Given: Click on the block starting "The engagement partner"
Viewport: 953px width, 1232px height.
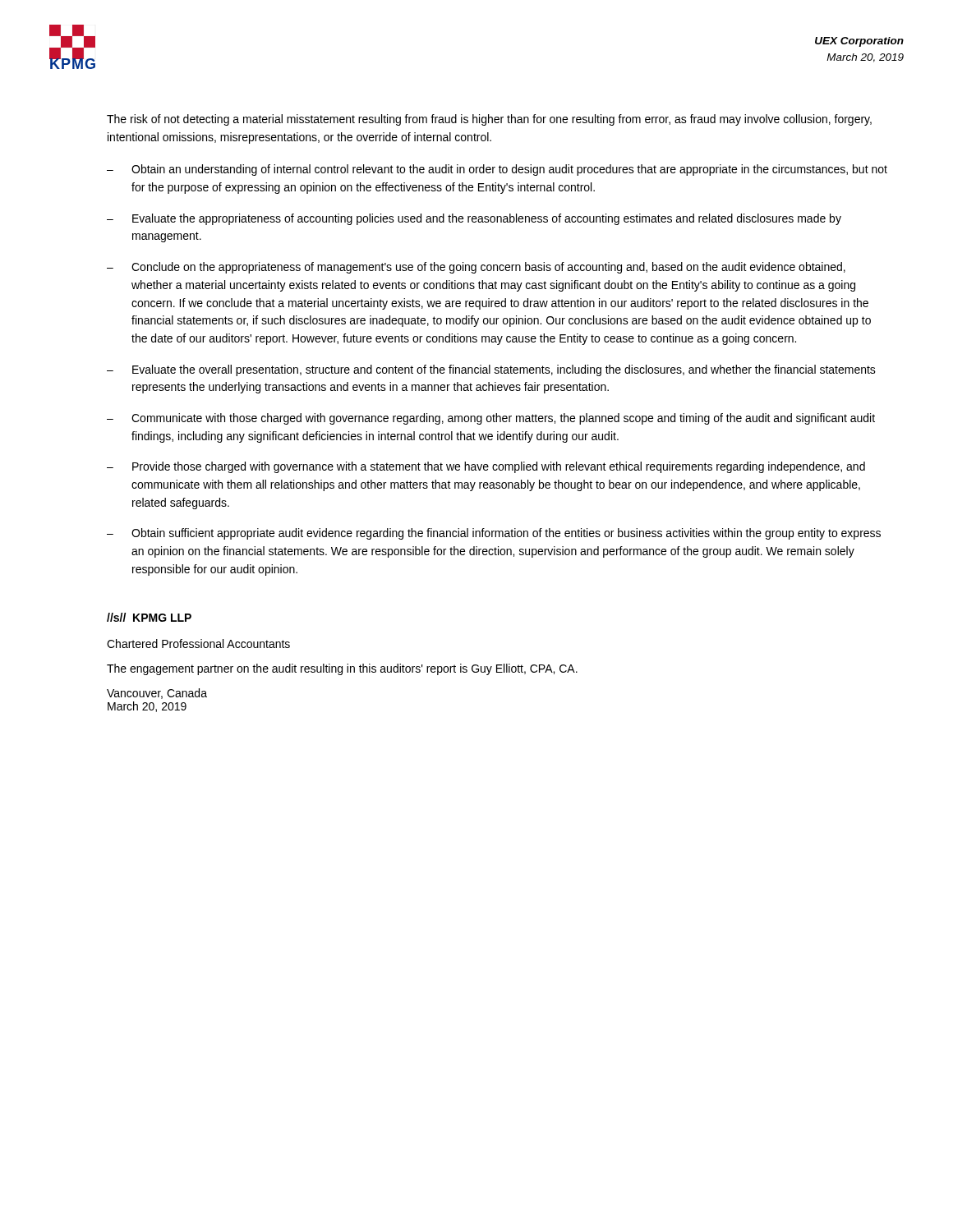Looking at the screenshot, I should pyautogui.click(x=342, y=669).
